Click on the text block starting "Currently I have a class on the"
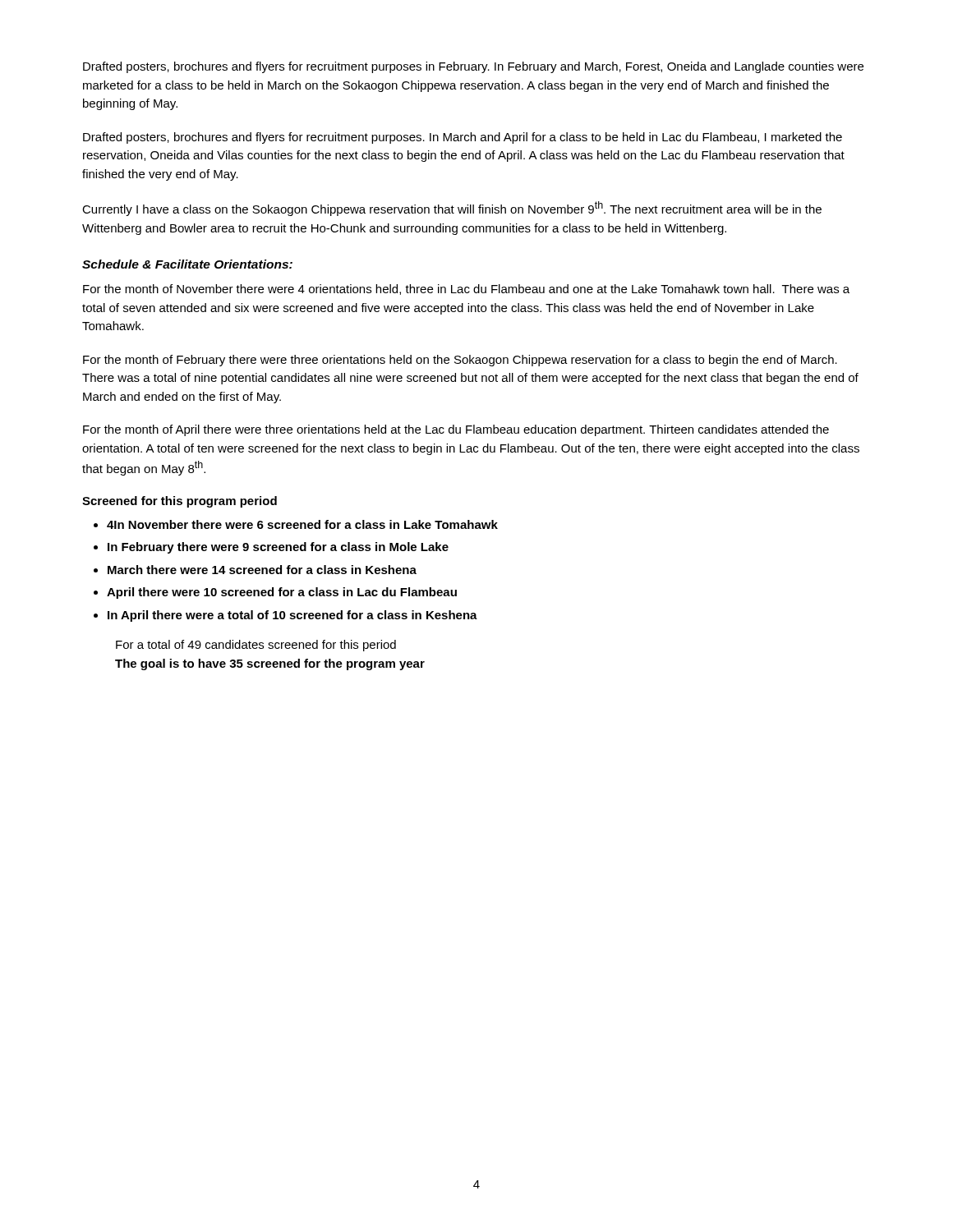The image size is (953, 1232). [452, 217]
